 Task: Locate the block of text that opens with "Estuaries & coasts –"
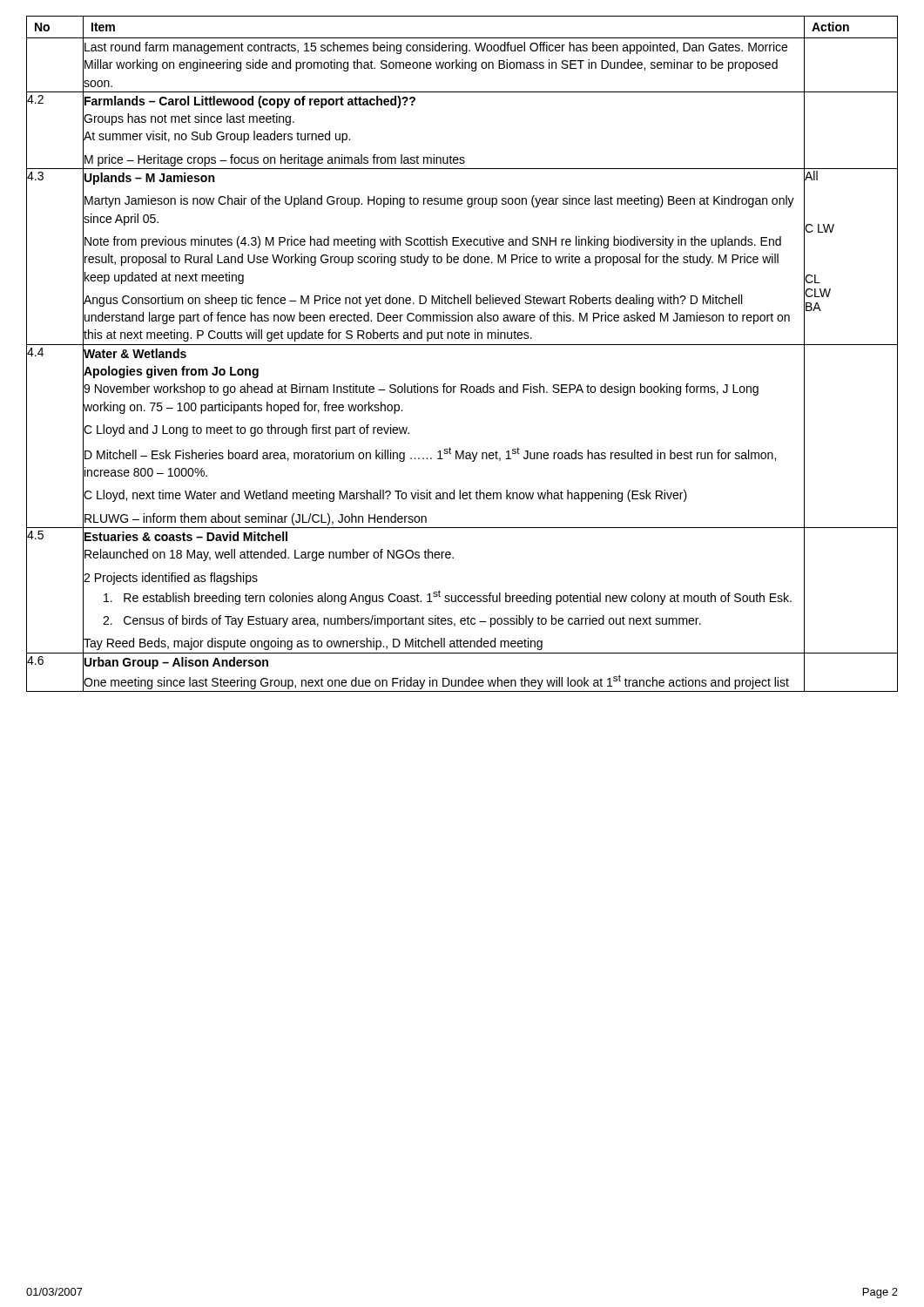coord(444,557)
